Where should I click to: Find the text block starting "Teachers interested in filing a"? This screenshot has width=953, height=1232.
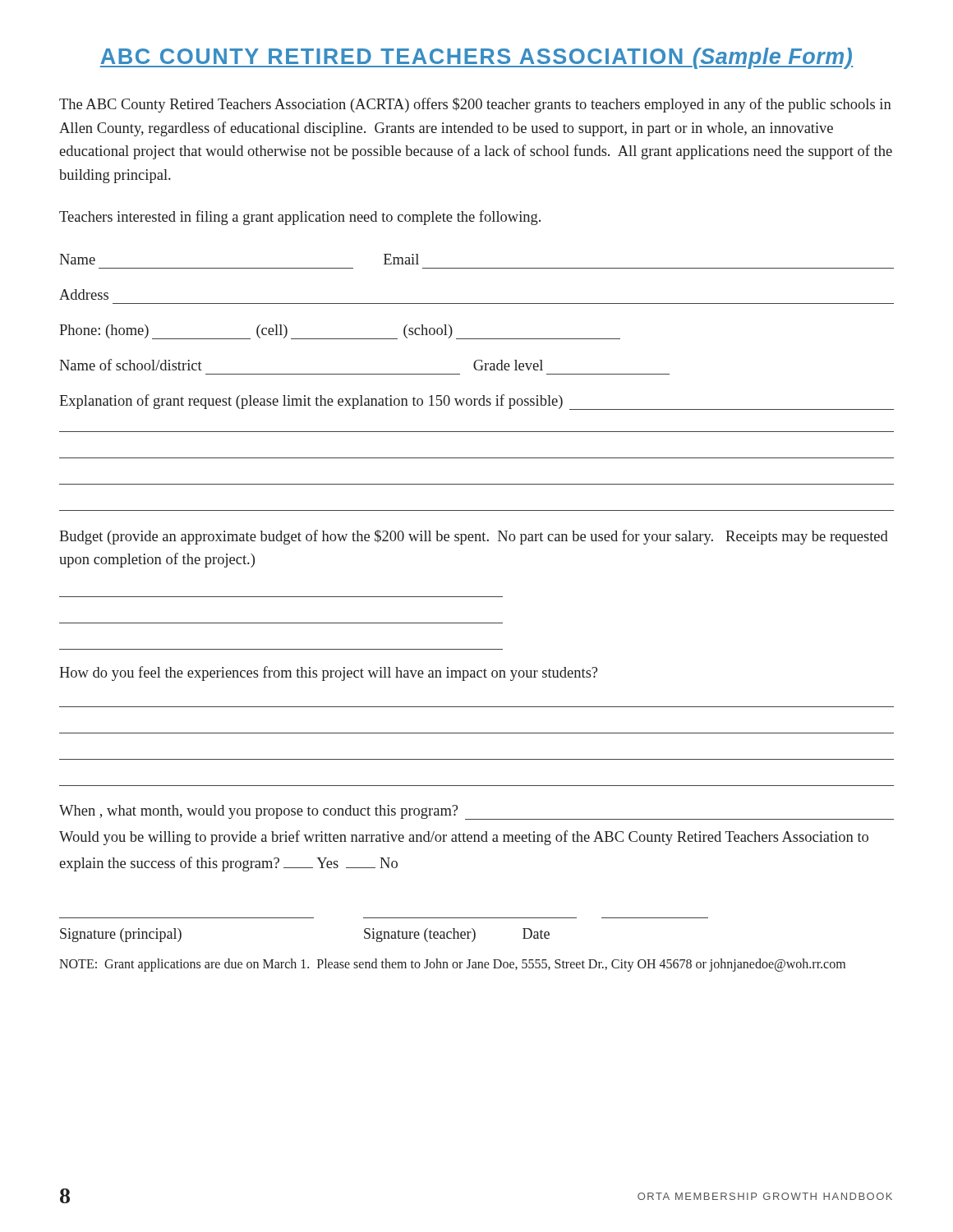click(x=300, y=217)
